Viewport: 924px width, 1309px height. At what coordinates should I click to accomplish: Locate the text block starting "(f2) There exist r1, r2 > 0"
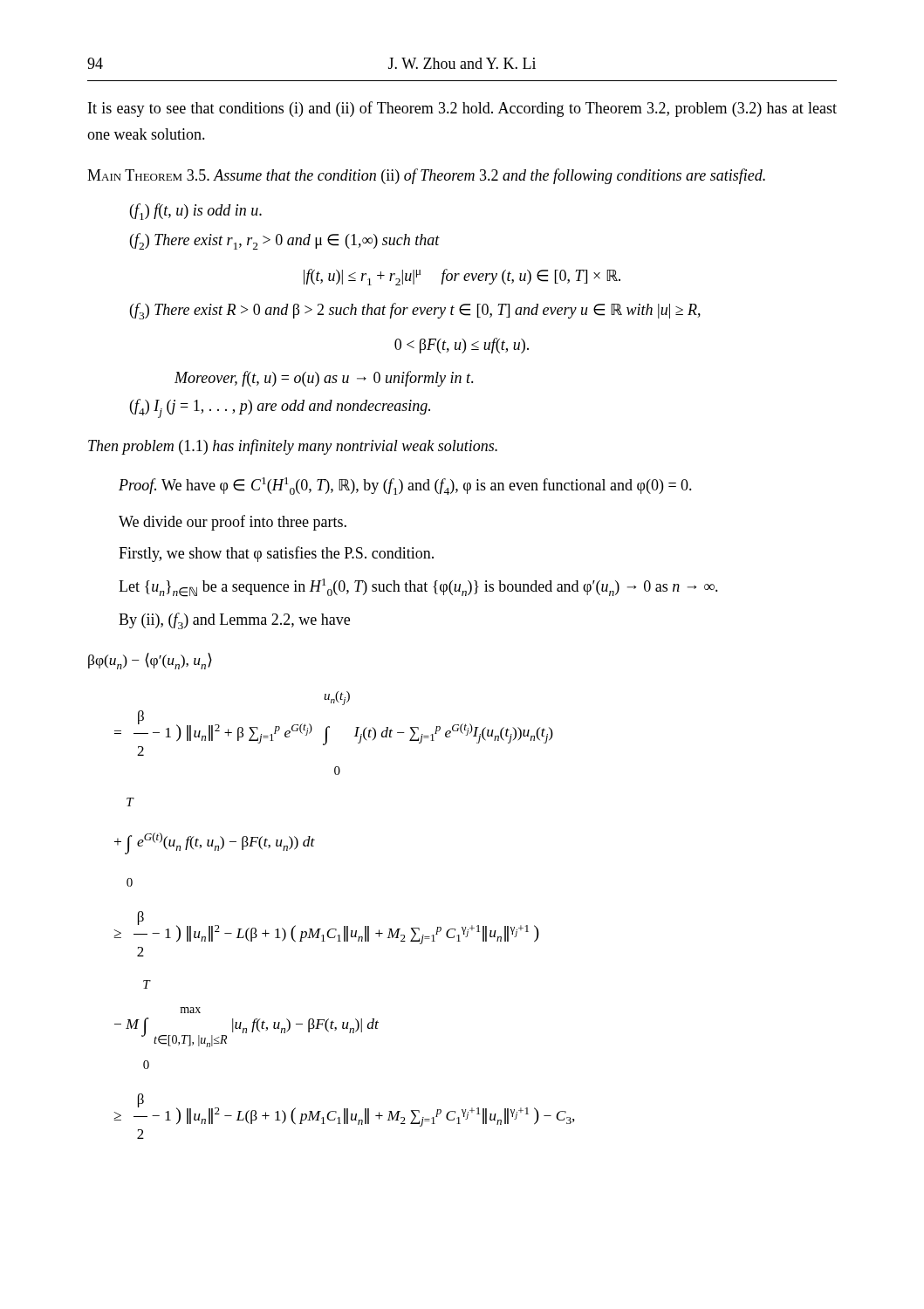point(284,241)
